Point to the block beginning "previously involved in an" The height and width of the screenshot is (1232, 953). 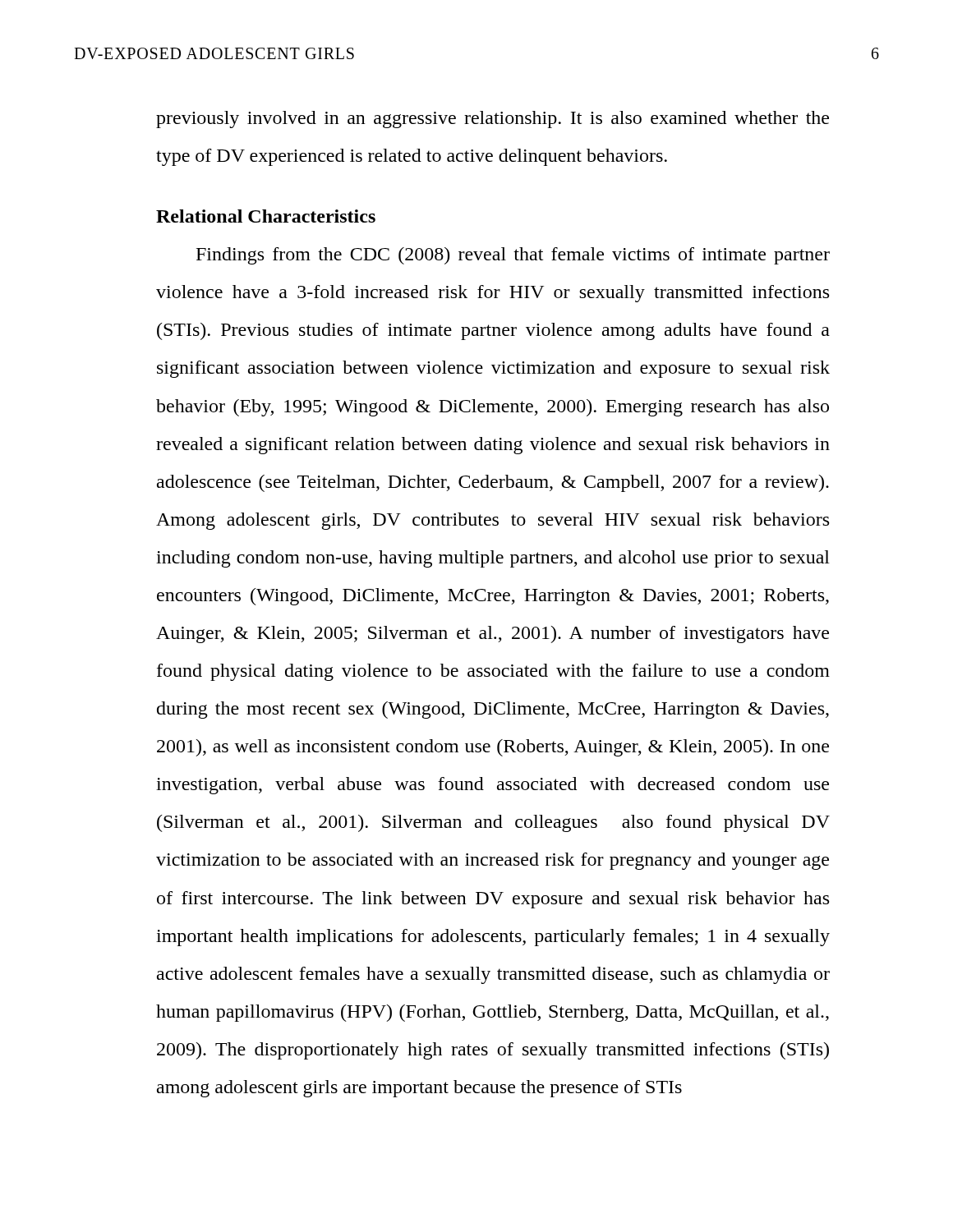[493, 120]
